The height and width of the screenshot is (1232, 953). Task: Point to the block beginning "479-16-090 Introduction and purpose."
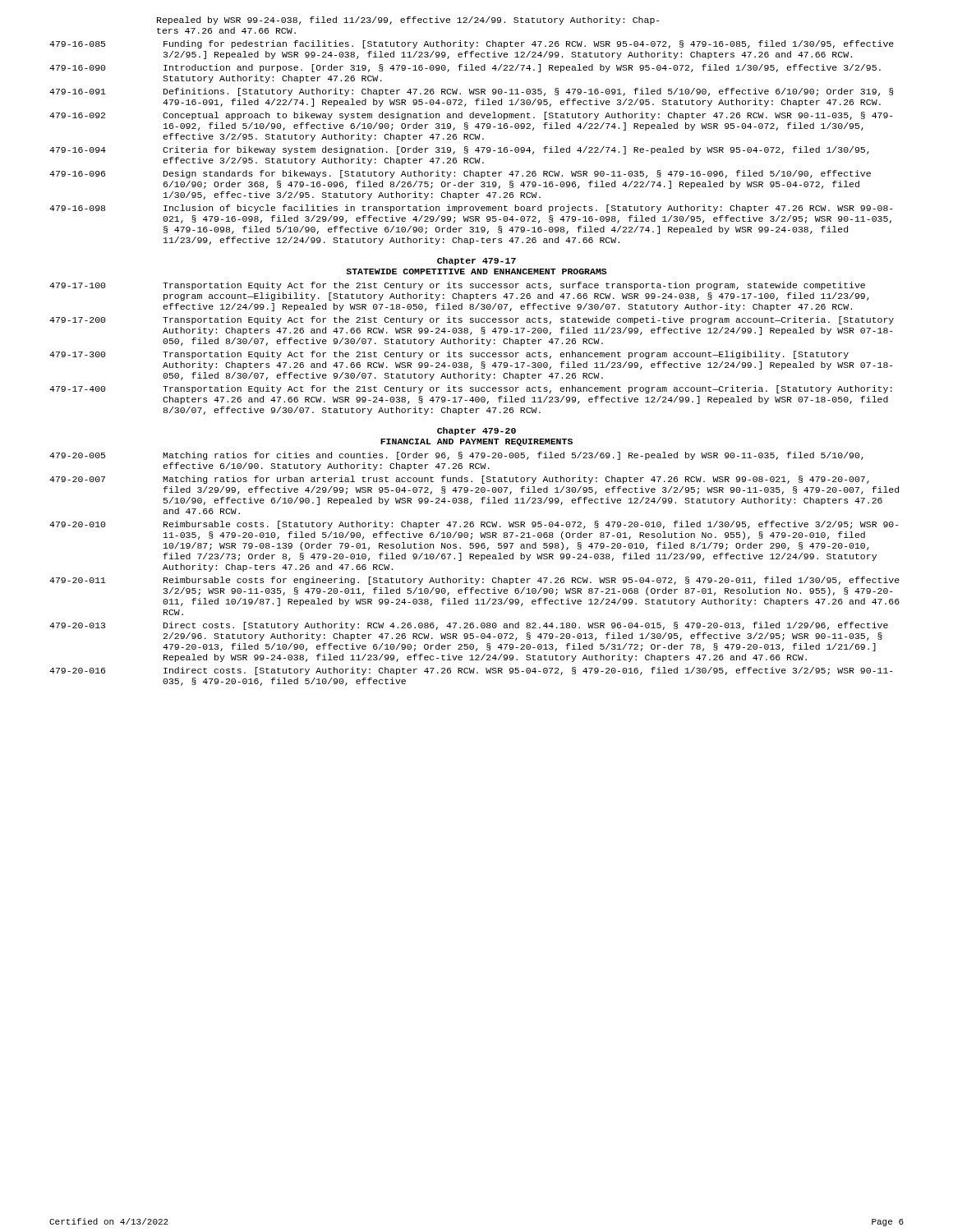tap(476, 73)
